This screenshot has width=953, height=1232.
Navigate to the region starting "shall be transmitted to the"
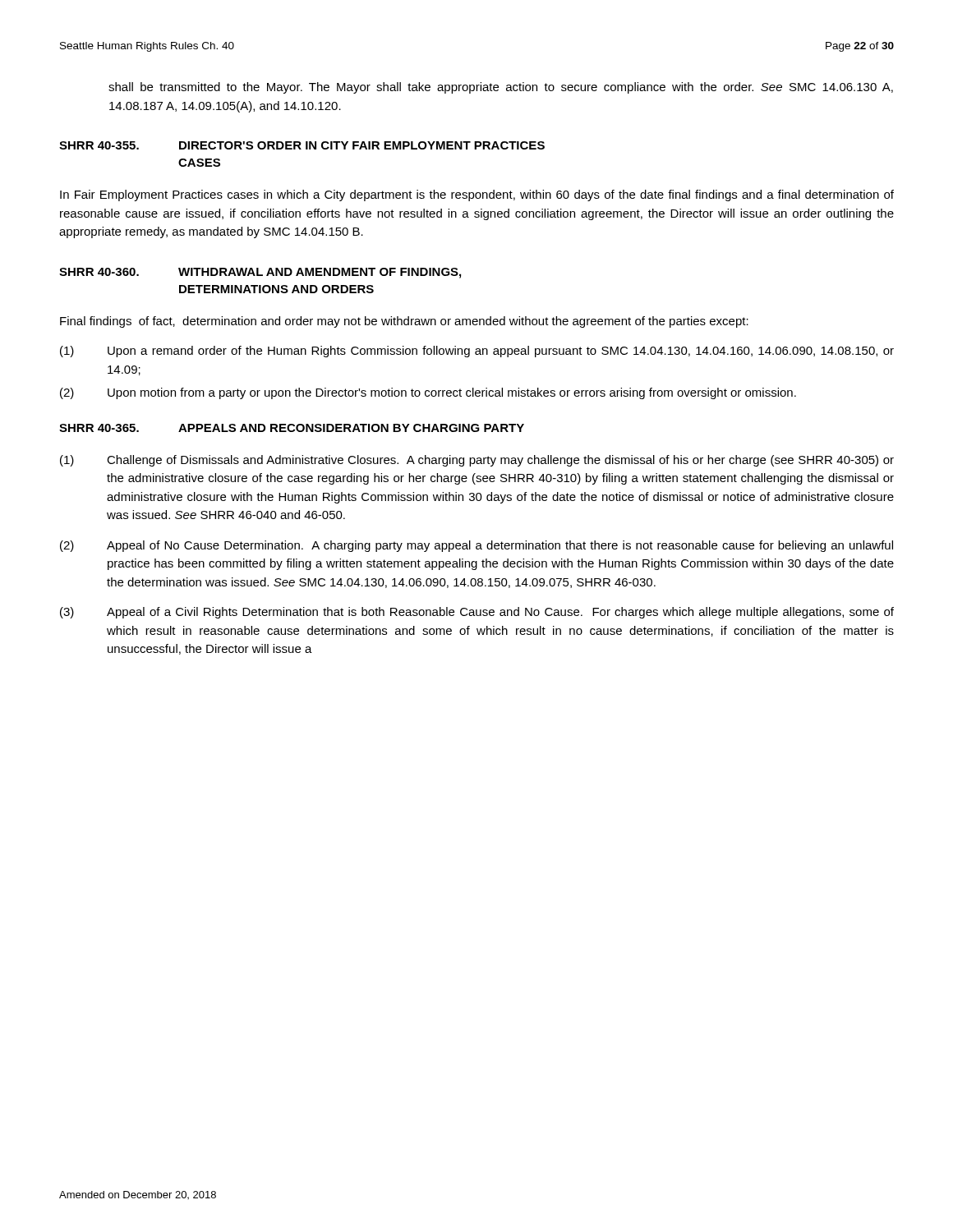pos(501,96)
